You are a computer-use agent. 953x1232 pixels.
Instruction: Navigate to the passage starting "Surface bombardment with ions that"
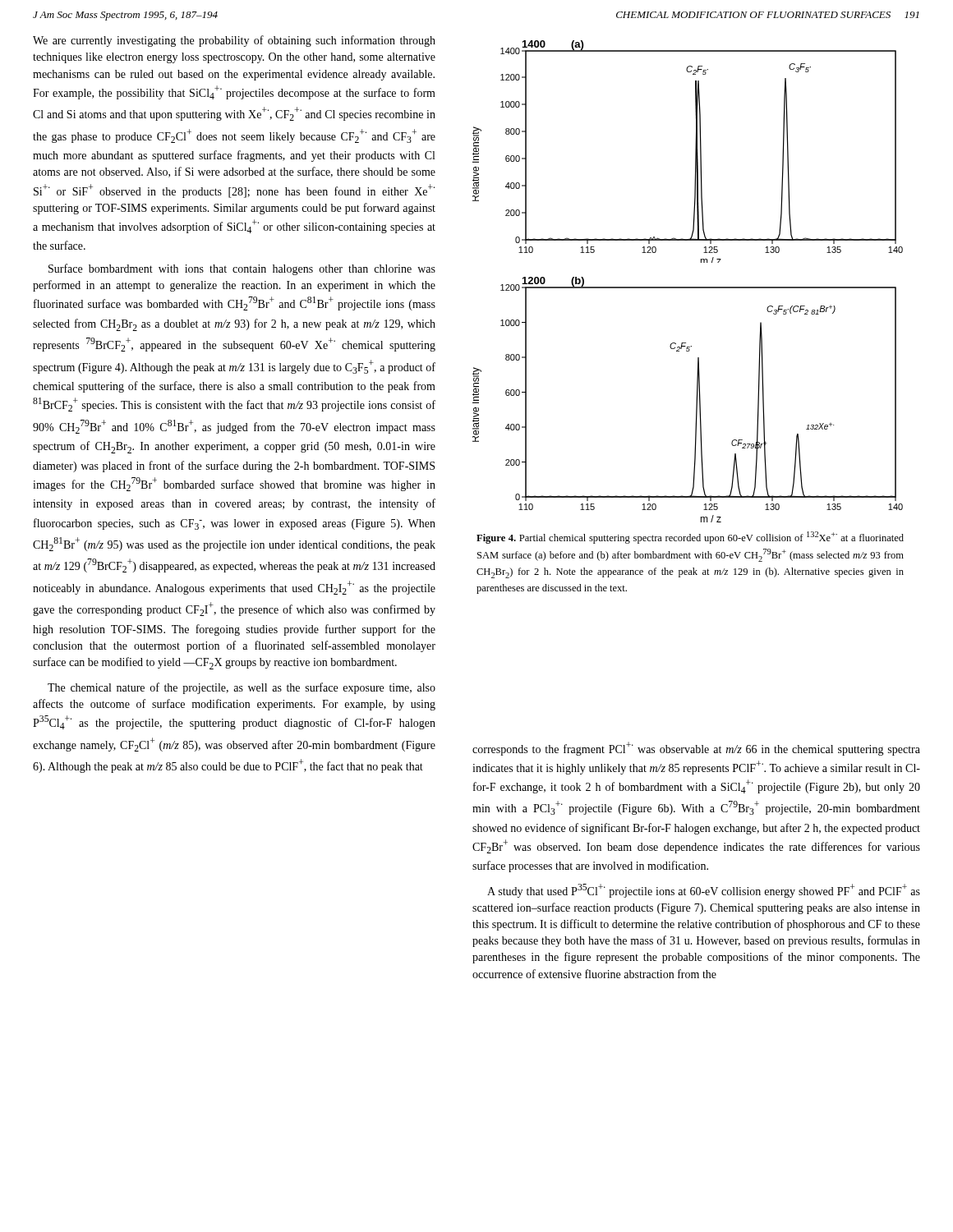pyautogui.click(x=234, y=468)
